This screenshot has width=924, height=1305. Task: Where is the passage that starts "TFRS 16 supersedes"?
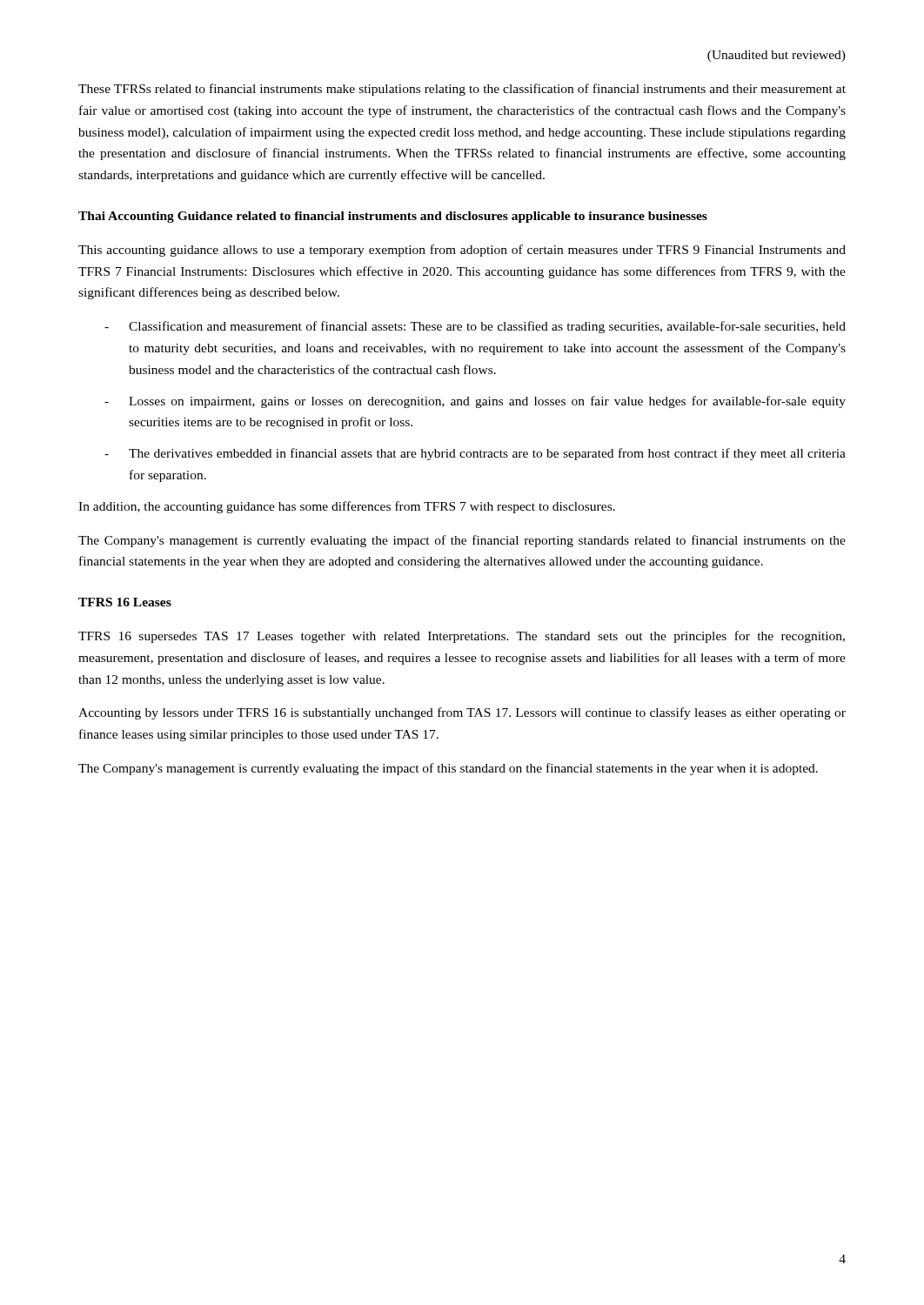(x=462, y=657)
